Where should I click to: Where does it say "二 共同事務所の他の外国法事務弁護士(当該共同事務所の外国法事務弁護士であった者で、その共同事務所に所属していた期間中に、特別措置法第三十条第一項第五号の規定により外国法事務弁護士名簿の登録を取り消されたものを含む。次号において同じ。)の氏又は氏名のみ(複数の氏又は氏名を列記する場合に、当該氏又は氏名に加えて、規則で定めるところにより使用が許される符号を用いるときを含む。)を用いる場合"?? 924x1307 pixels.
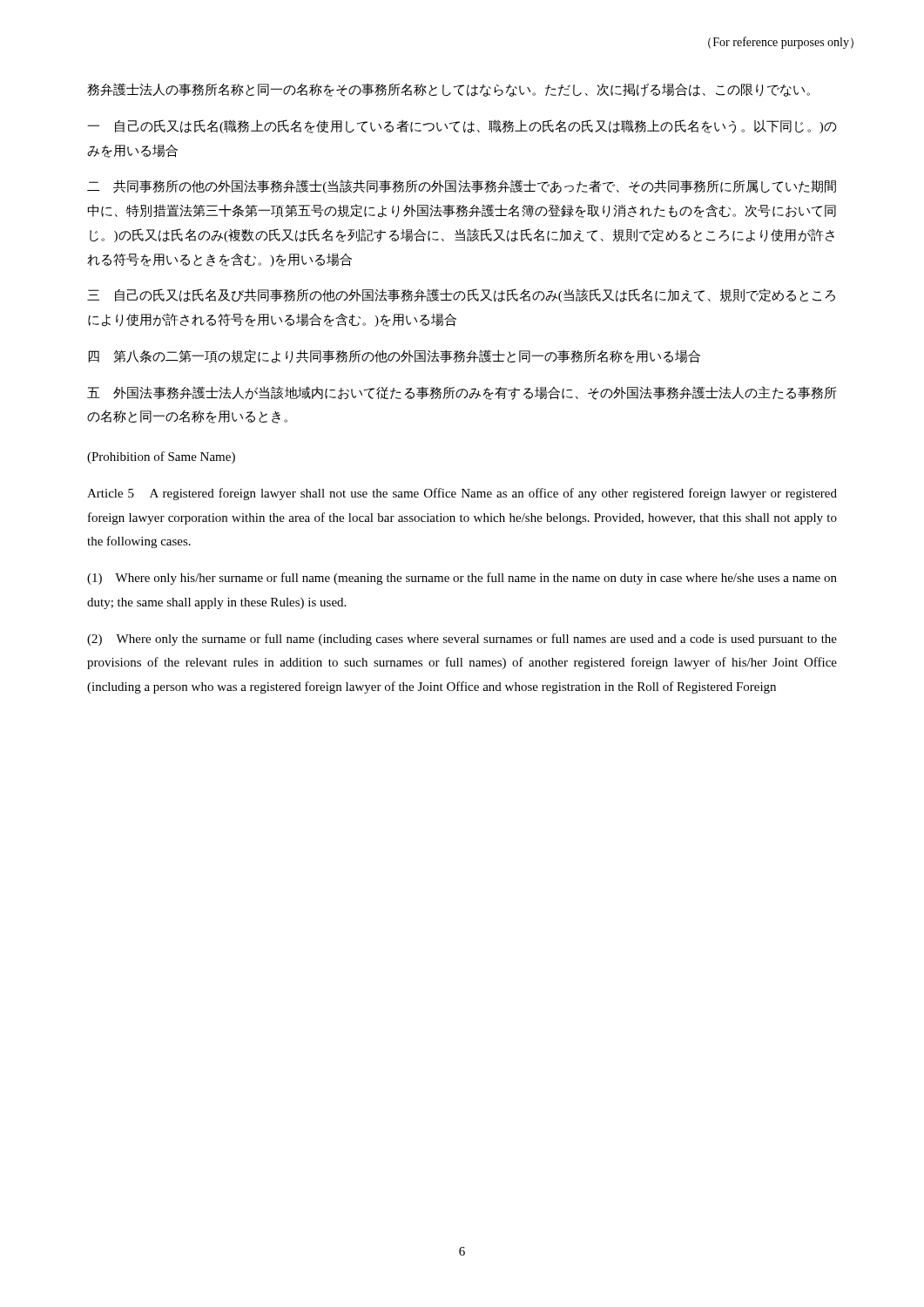click(462, 223)
